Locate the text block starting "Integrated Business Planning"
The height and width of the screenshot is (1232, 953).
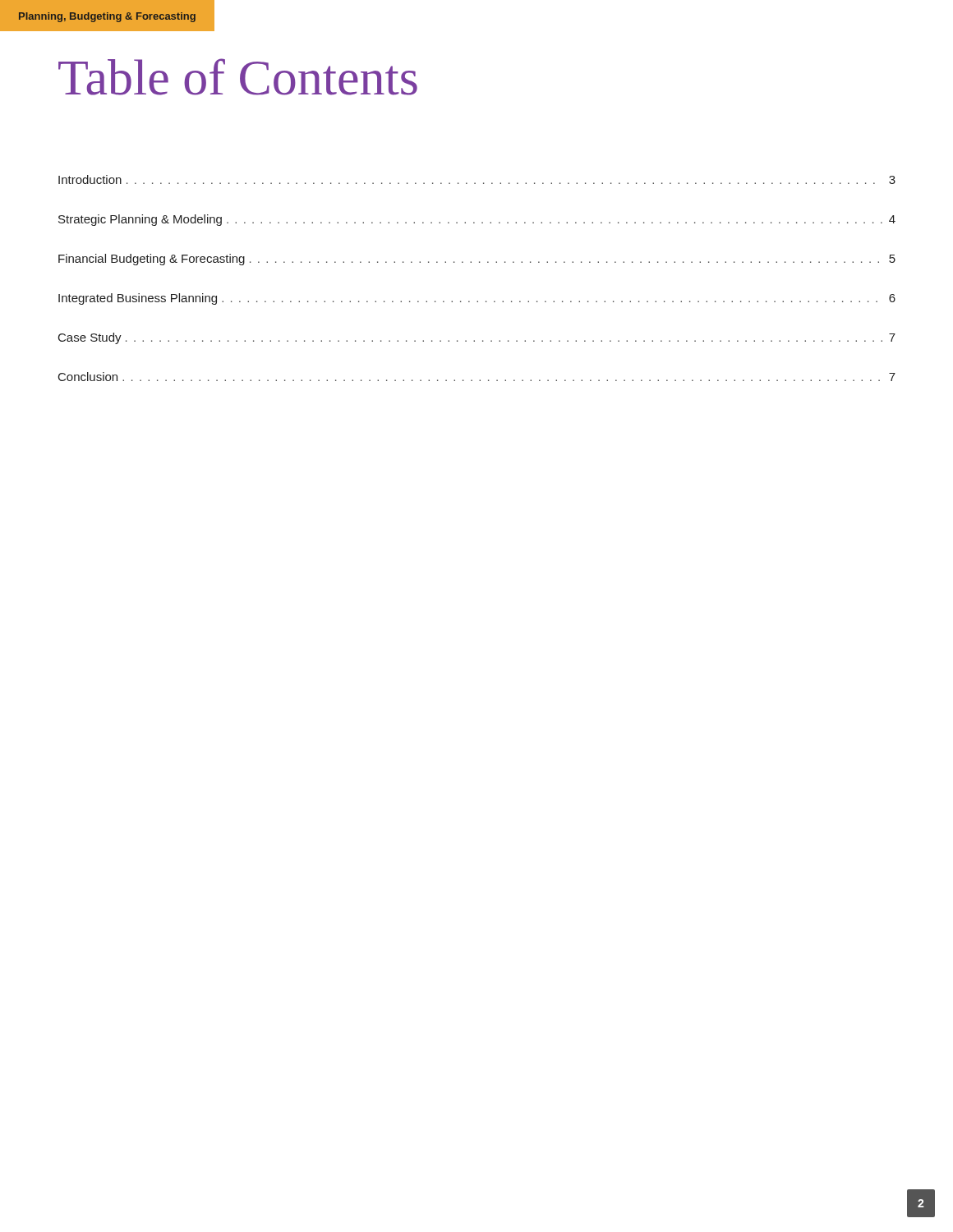coord(476,298)
